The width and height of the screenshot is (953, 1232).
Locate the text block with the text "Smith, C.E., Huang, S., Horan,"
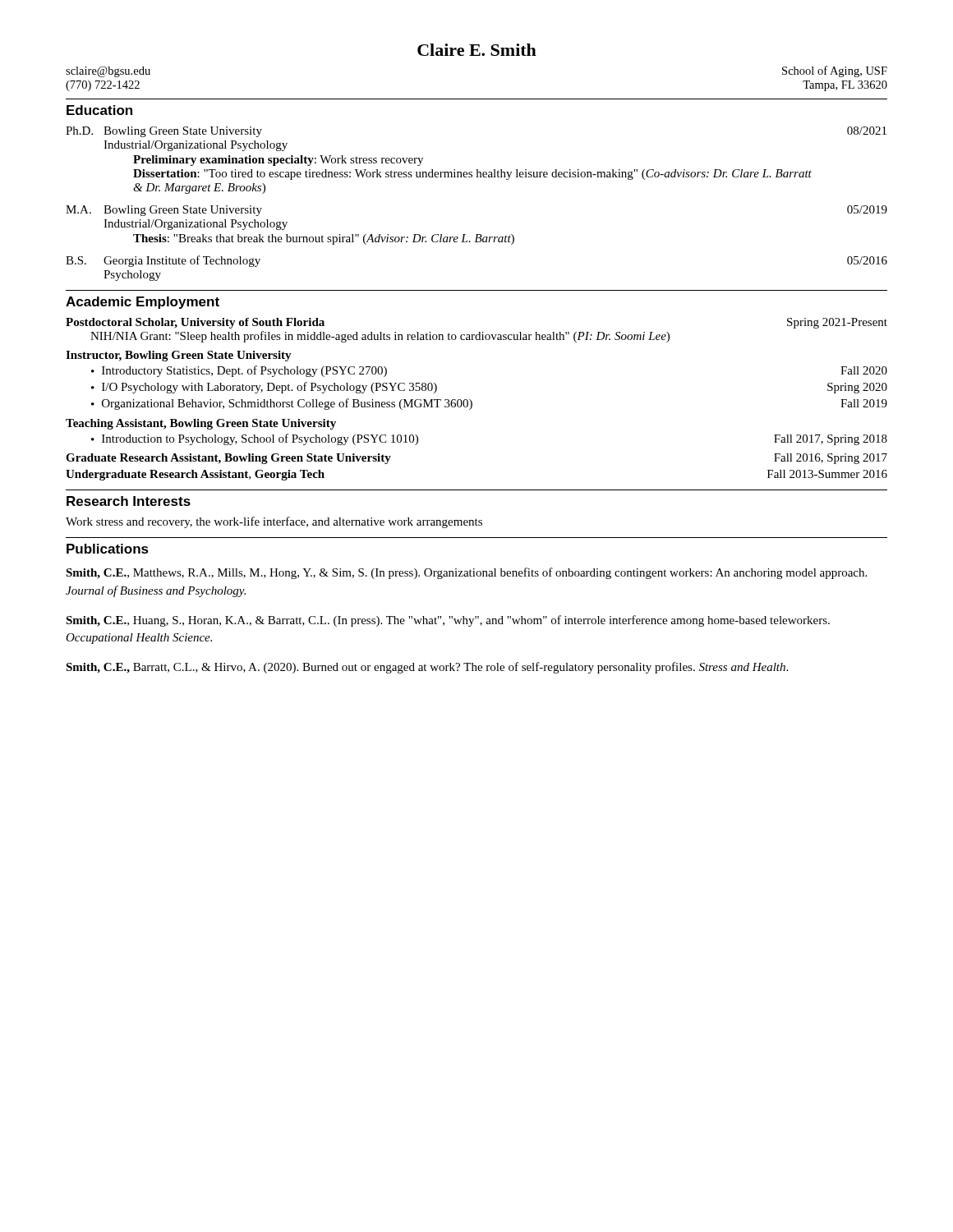[448, 629]
